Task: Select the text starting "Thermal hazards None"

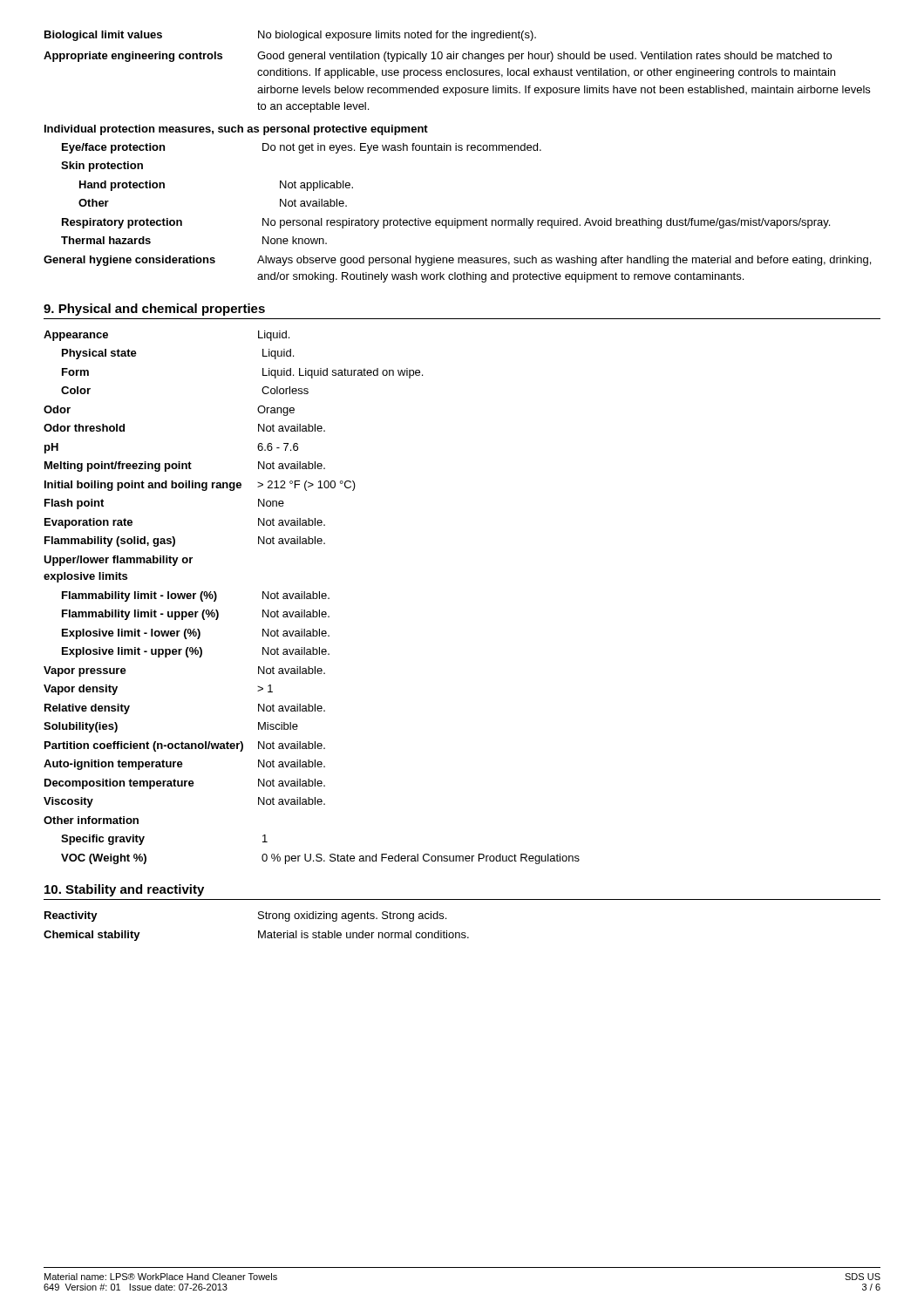Action: [x=103, y=240]
